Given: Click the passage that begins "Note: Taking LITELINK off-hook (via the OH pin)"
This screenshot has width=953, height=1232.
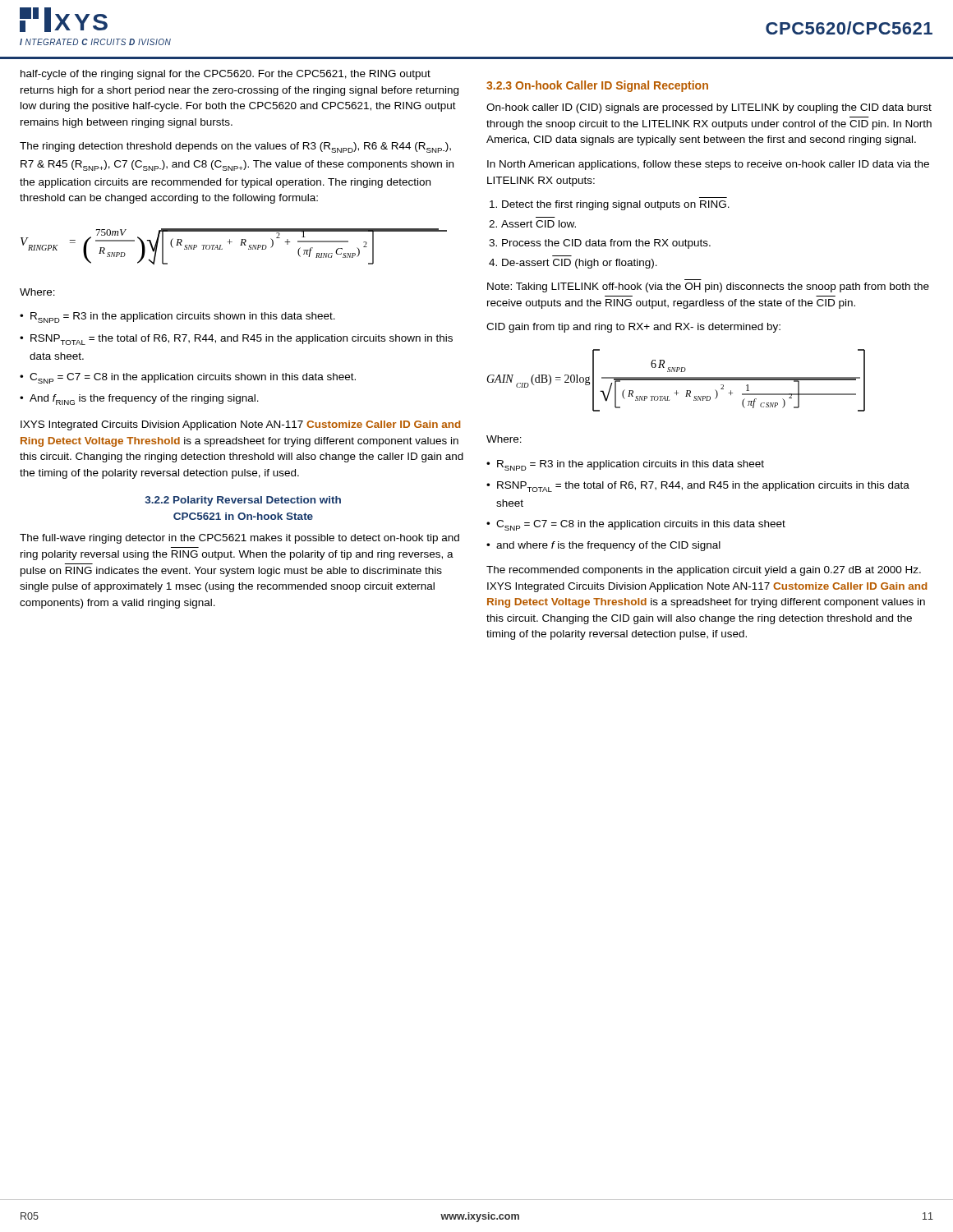Looking at the screenshot, I should 710,295.
